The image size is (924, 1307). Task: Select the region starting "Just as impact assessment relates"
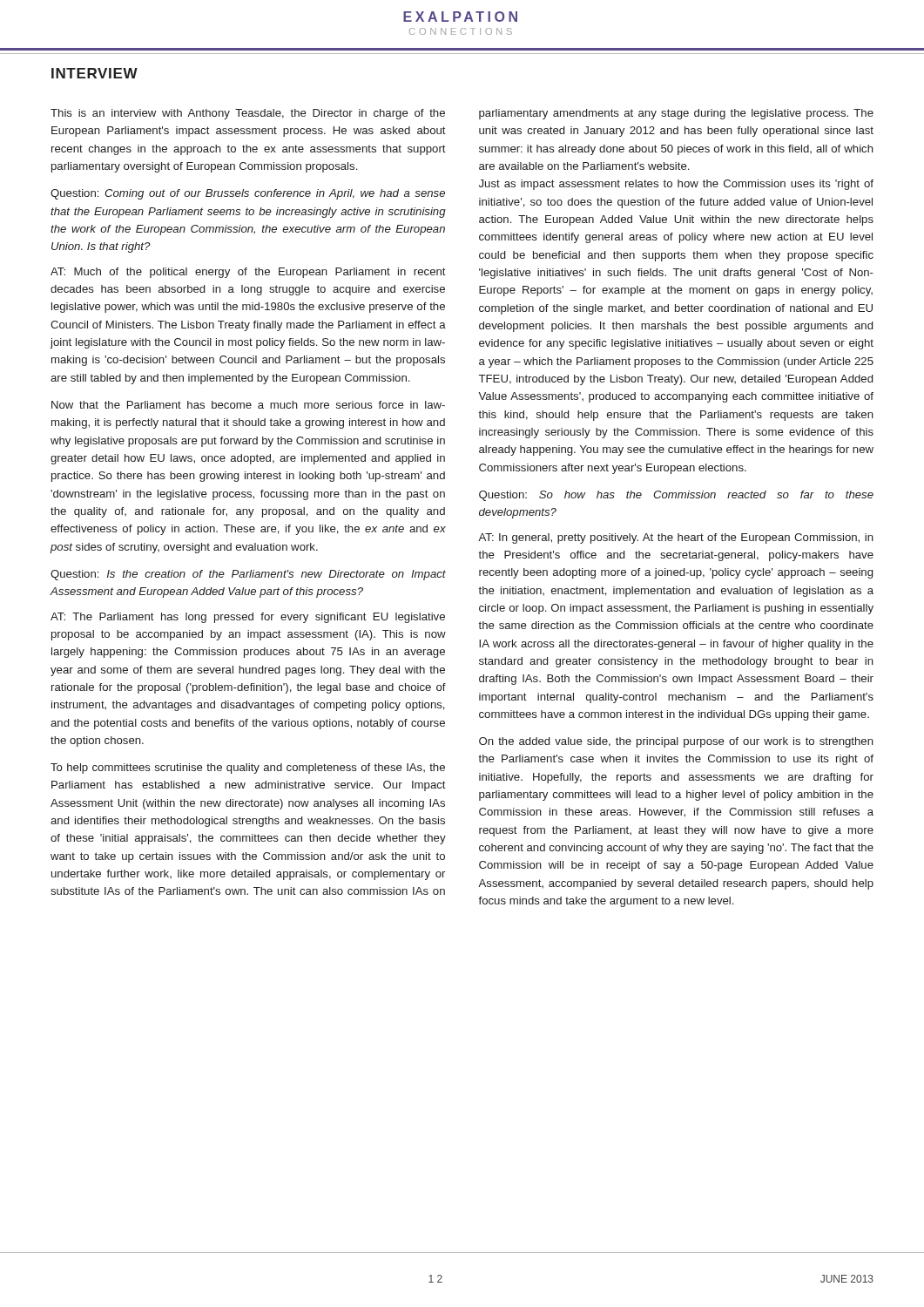click(x=676, y=326)
